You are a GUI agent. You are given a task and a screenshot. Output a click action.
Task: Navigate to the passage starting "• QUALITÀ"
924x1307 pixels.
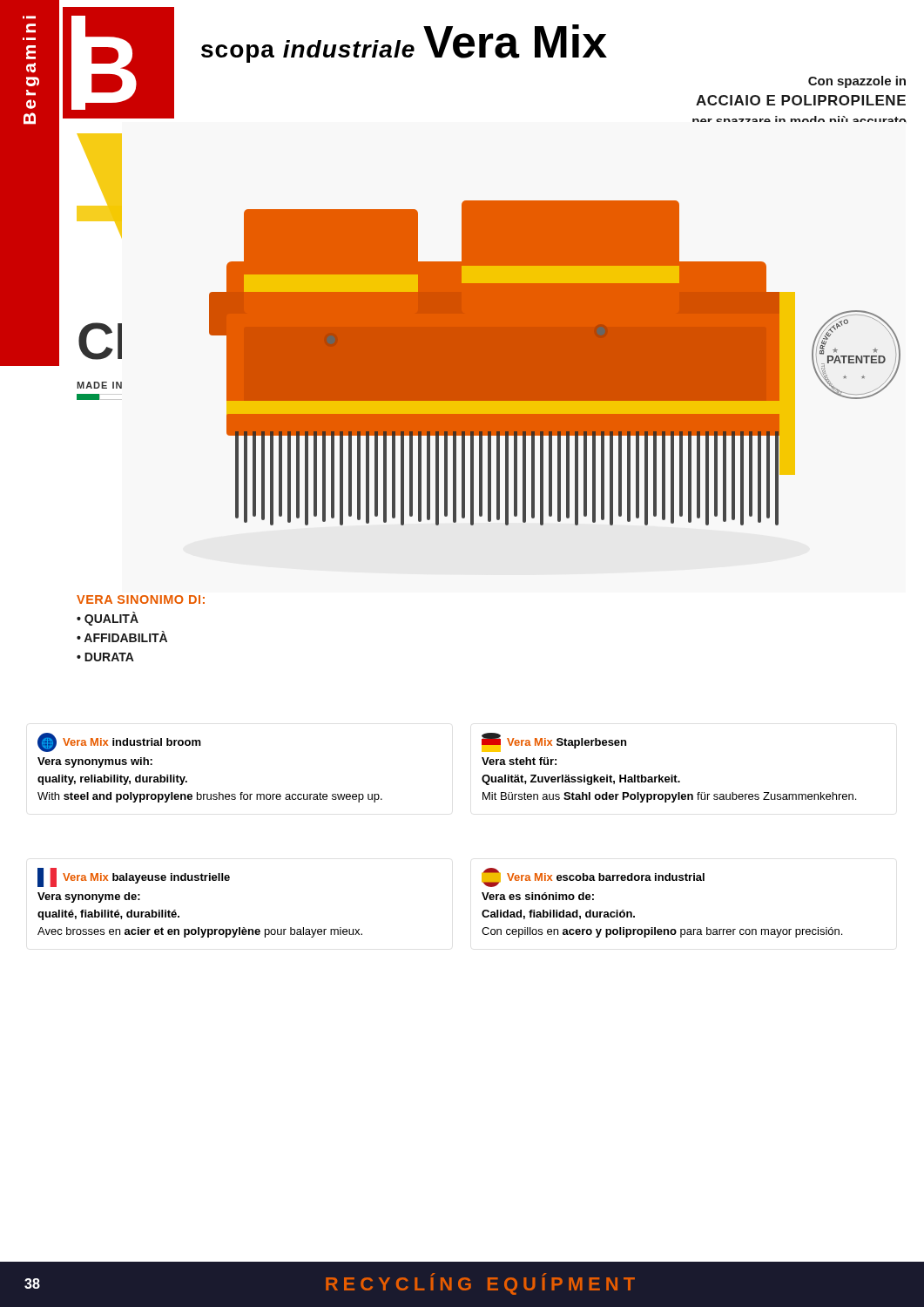click(108, 619)
